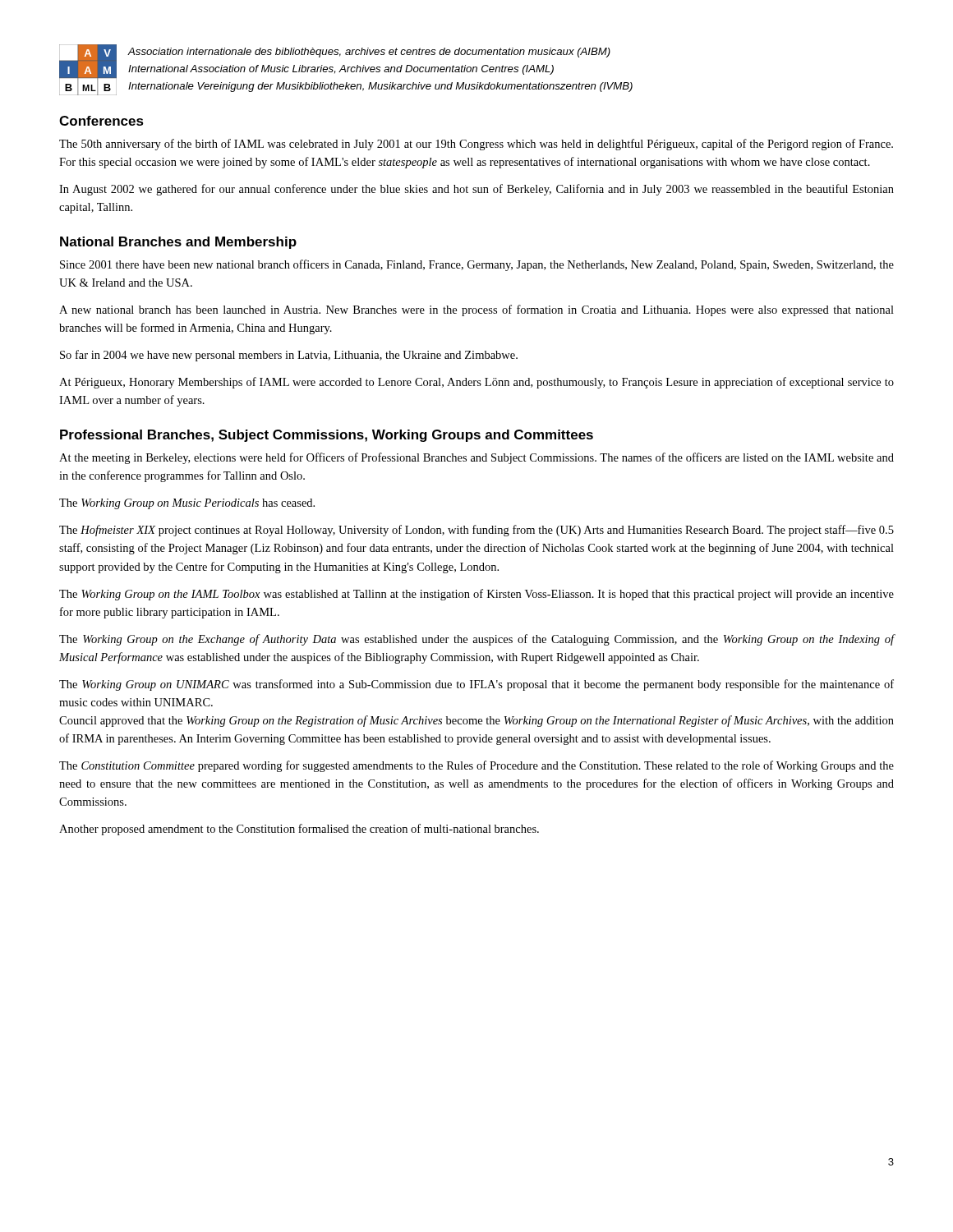Click on the text block that says "Since 2001 there have been"

click(476, 274)
